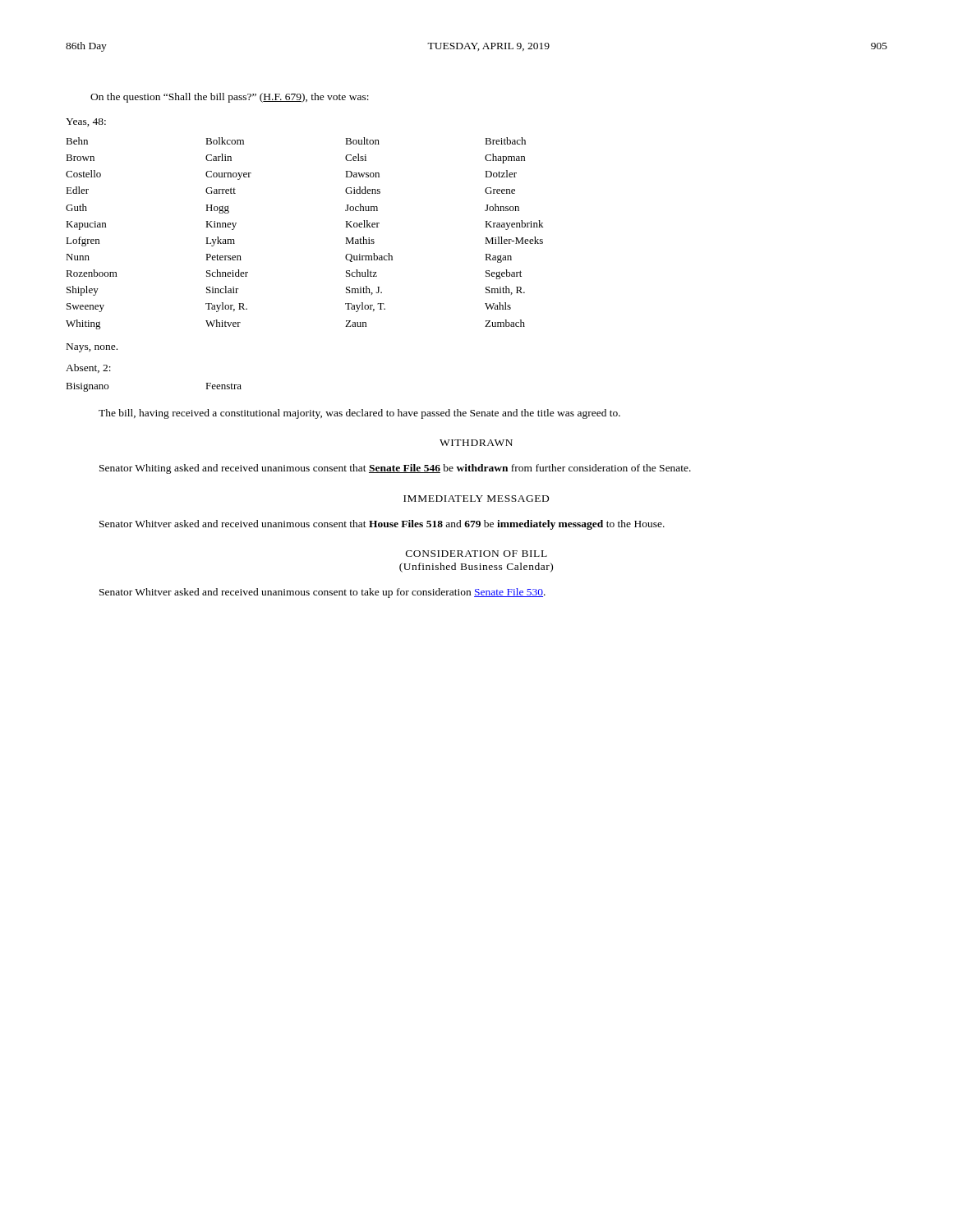Find "Absent, 2:" on this page
953x1232 pixels.
coord(89,367)
